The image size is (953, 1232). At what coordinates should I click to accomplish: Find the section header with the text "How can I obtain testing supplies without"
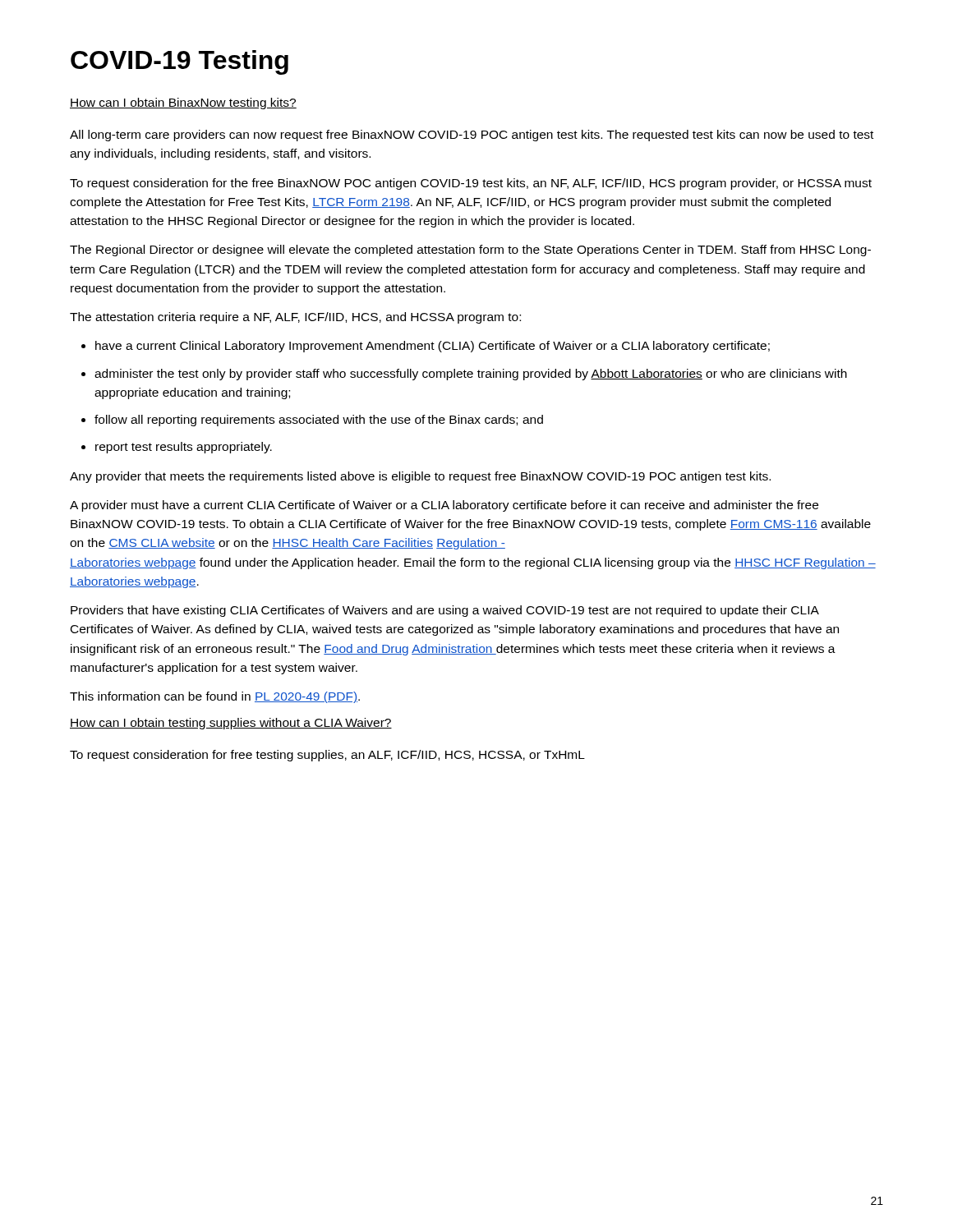pyautogui.click(x=231, y=723)
